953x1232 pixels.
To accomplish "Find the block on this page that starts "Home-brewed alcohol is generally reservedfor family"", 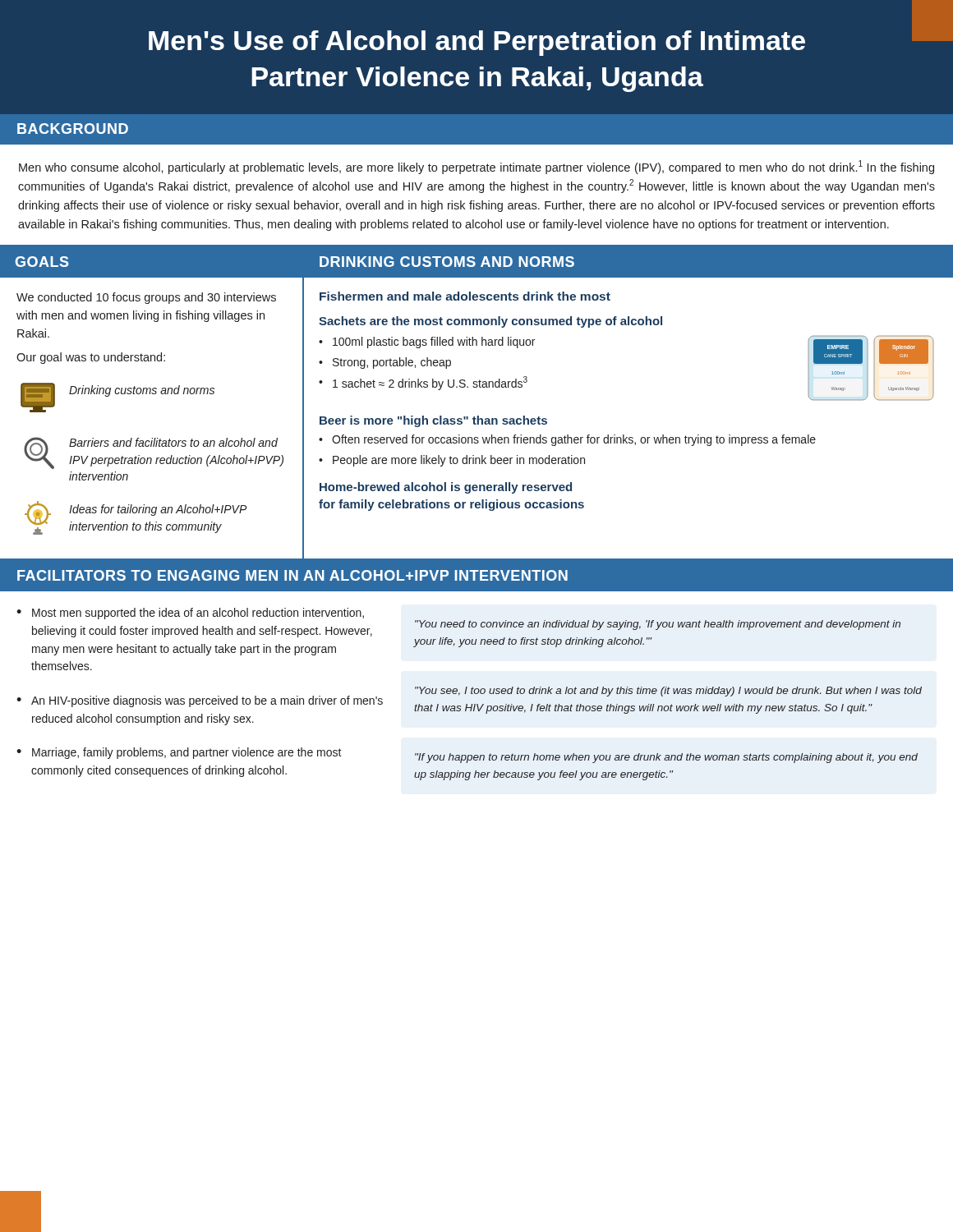I will (x=452, y=496).
